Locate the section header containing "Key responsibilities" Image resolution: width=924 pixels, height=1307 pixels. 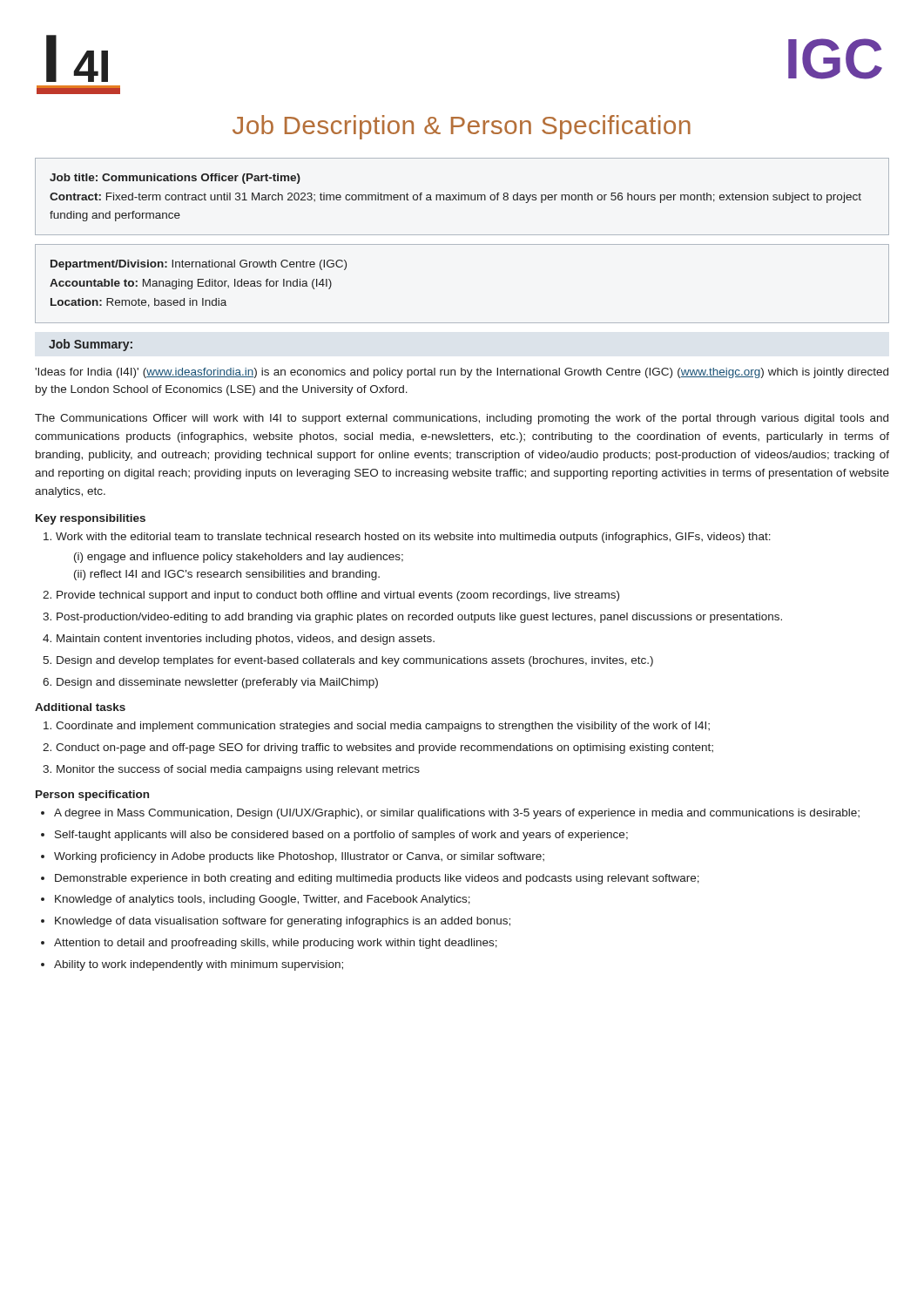coord(90,518)
